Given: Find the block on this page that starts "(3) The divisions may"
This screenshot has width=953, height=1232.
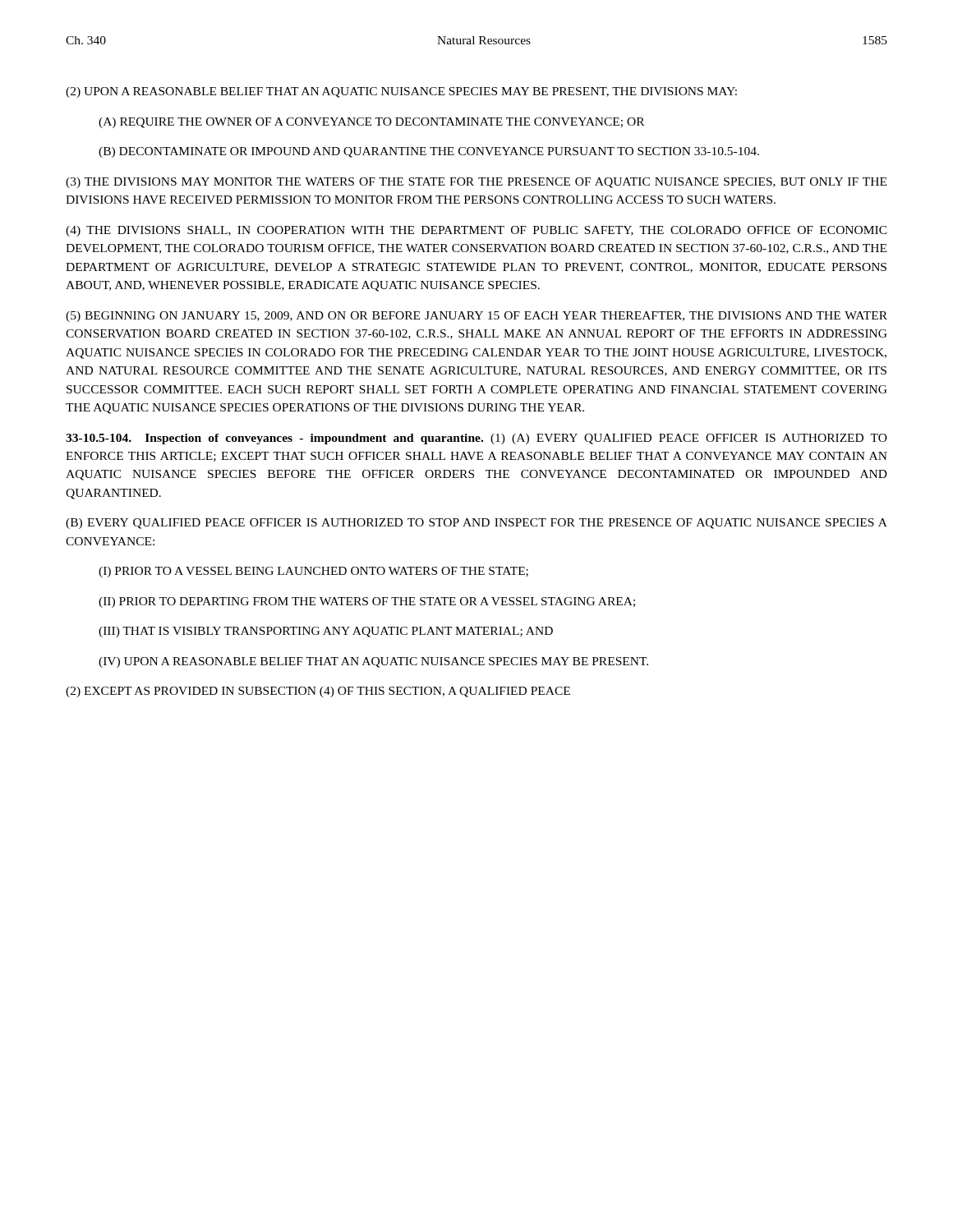Looking at the screenshot, I should [476, 190].
